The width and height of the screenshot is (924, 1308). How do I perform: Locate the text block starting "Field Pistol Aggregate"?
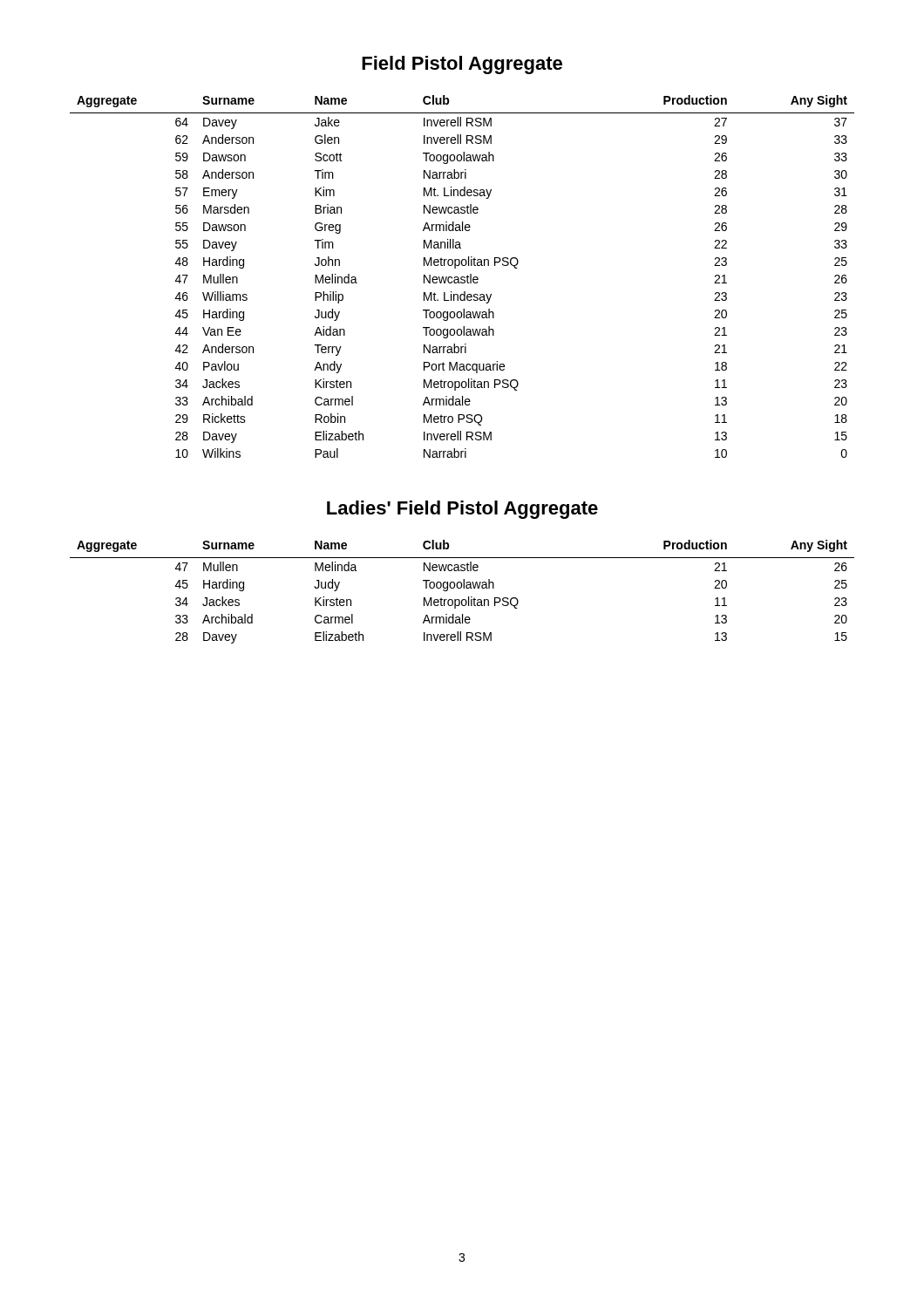(x=462, y=63)
